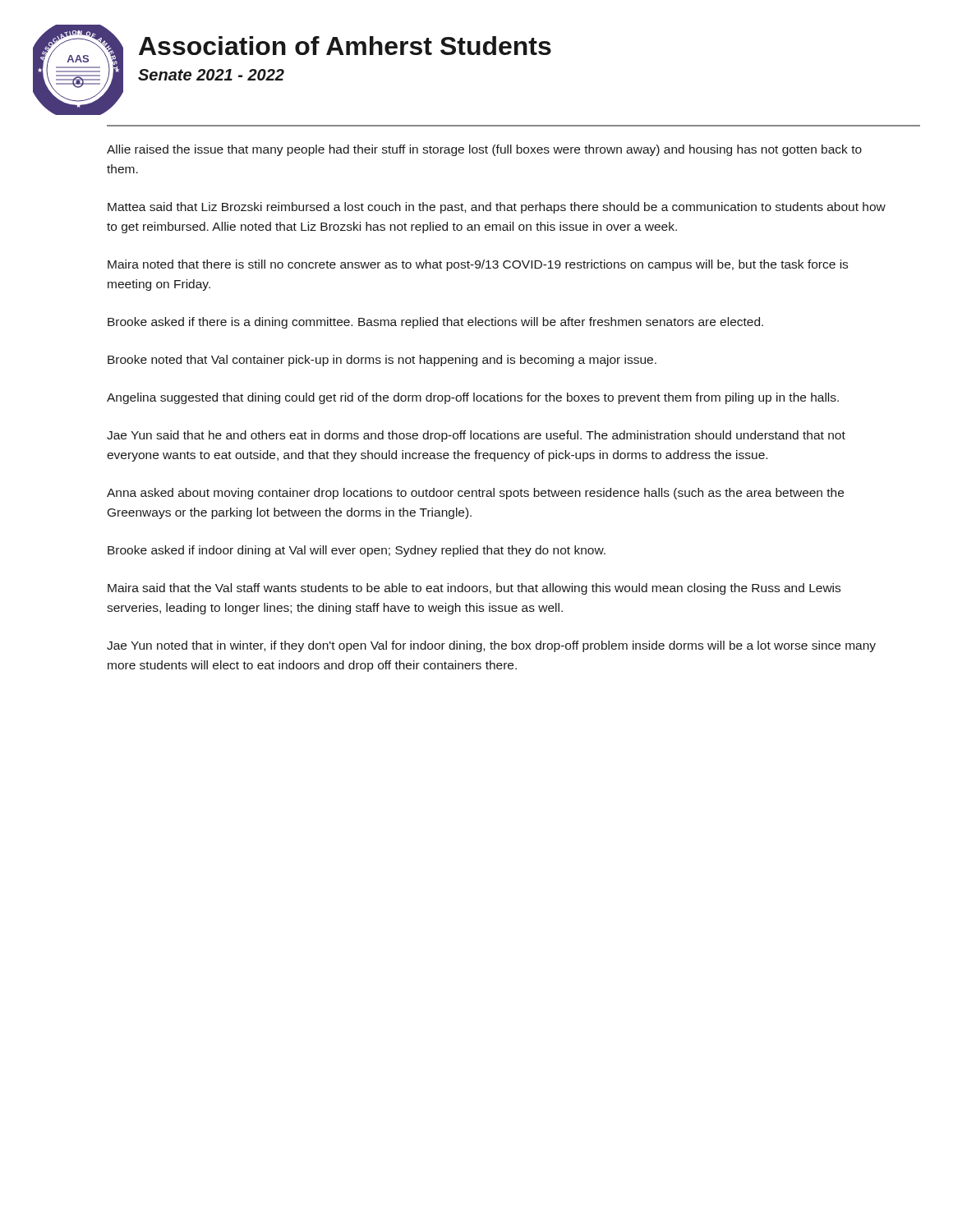The height and width of the screenshot is (1232, 953).
Task: Locate the block of text that opens with "Brooke noted that Val container pick-up"
Action: point(382,359)
